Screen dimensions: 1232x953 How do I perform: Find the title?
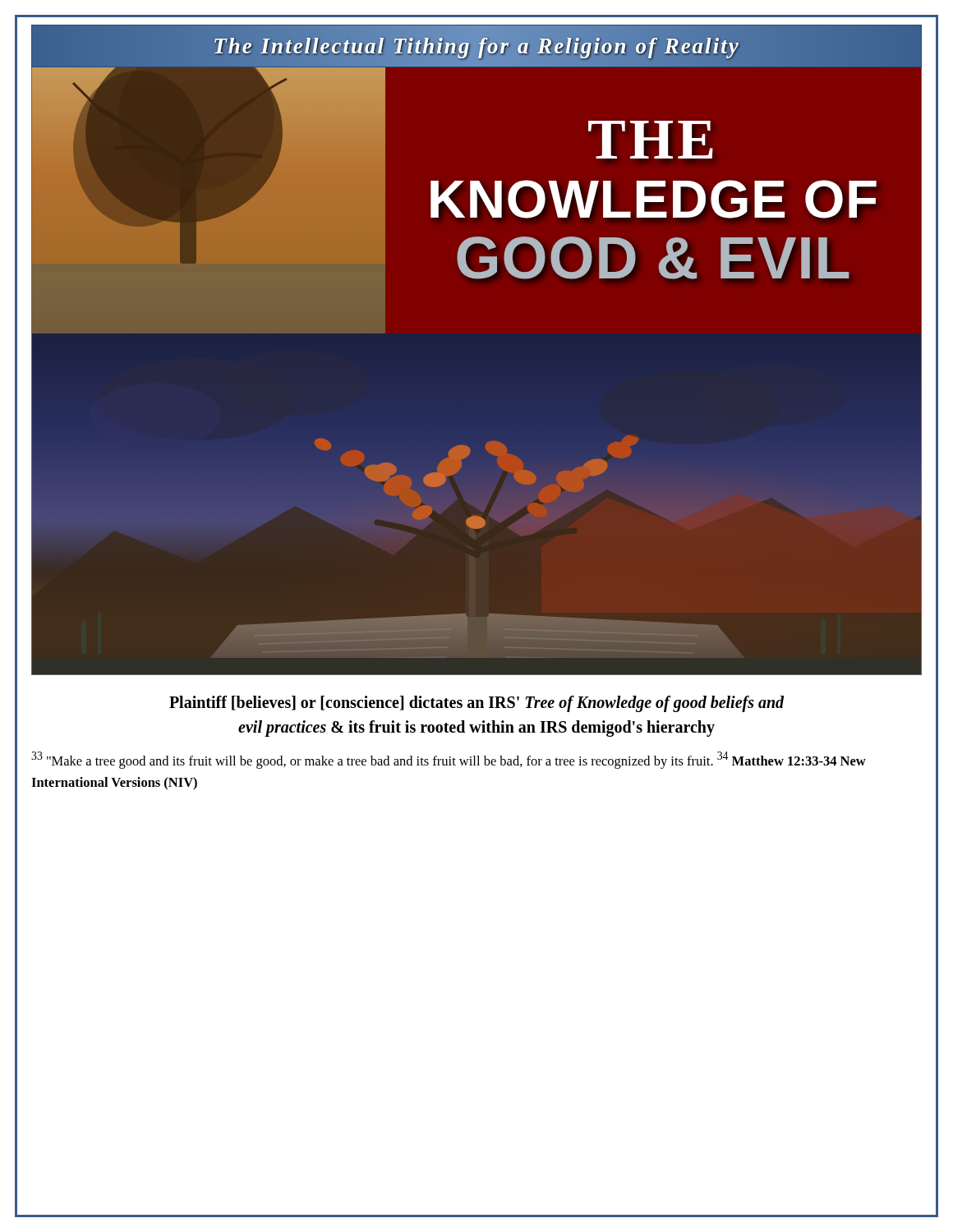[x=476, y=46]
